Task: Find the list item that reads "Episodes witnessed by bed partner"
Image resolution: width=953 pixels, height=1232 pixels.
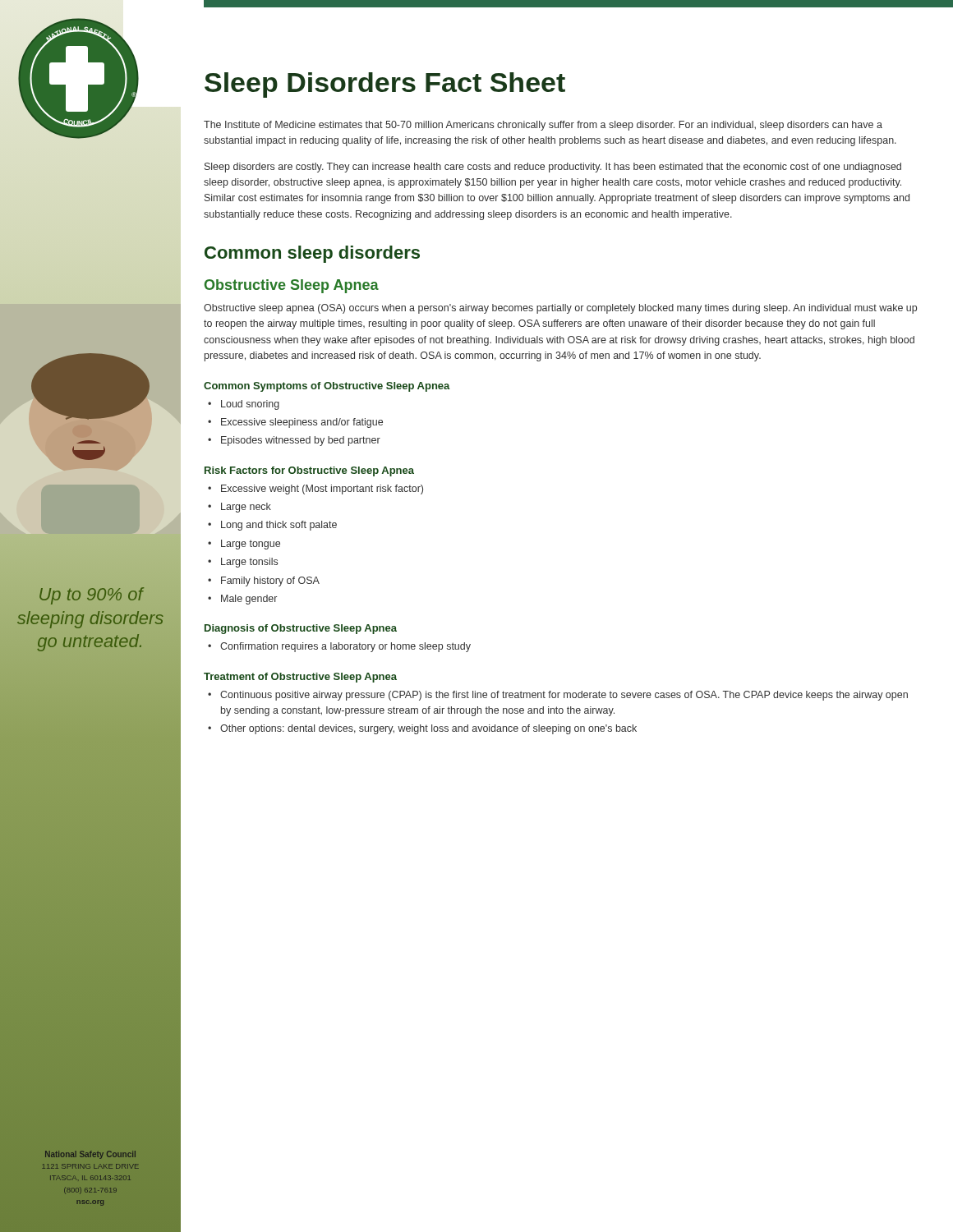Action: point(294,441)
